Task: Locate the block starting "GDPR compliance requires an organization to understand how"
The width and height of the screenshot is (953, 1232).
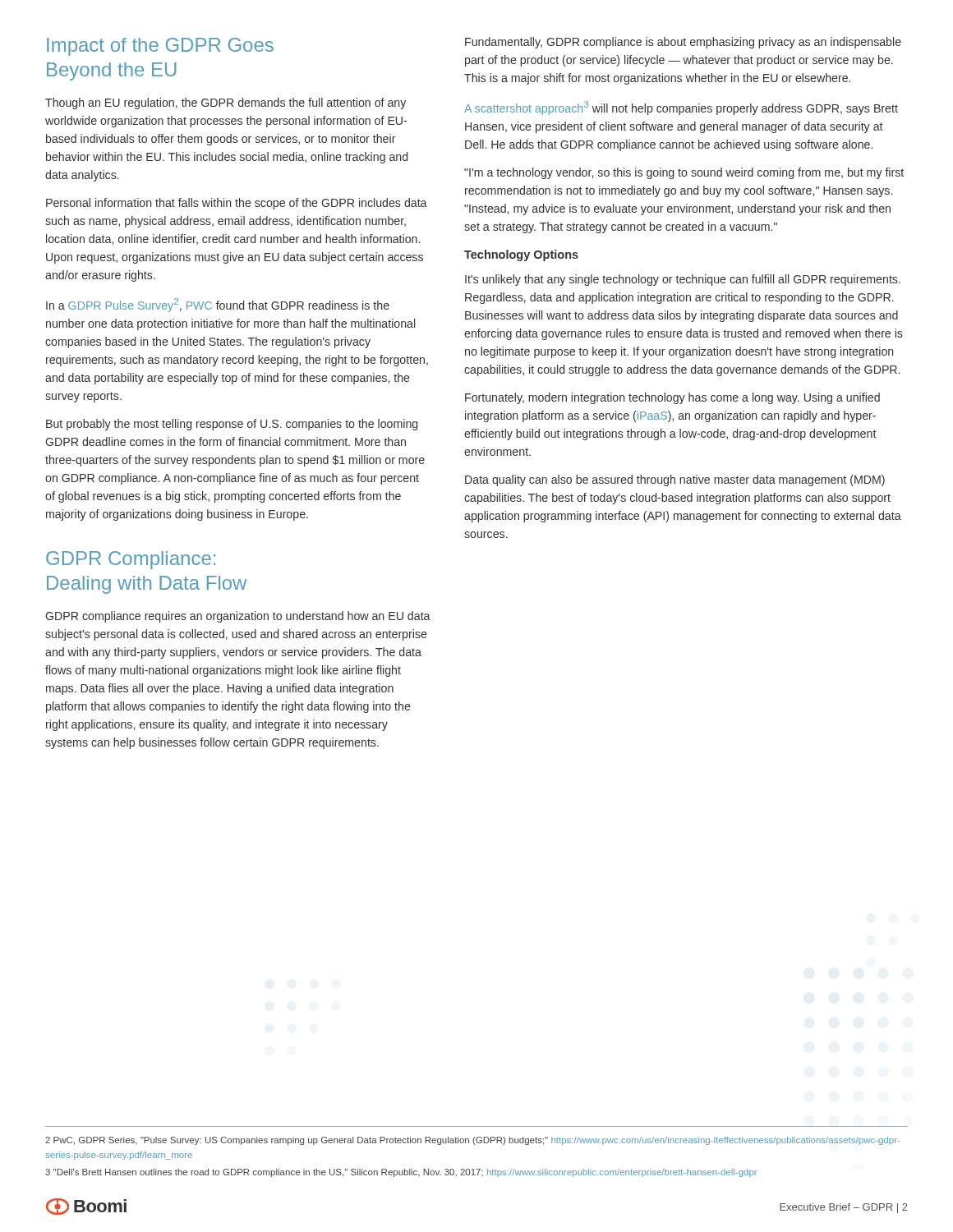Action: [238, 679]
